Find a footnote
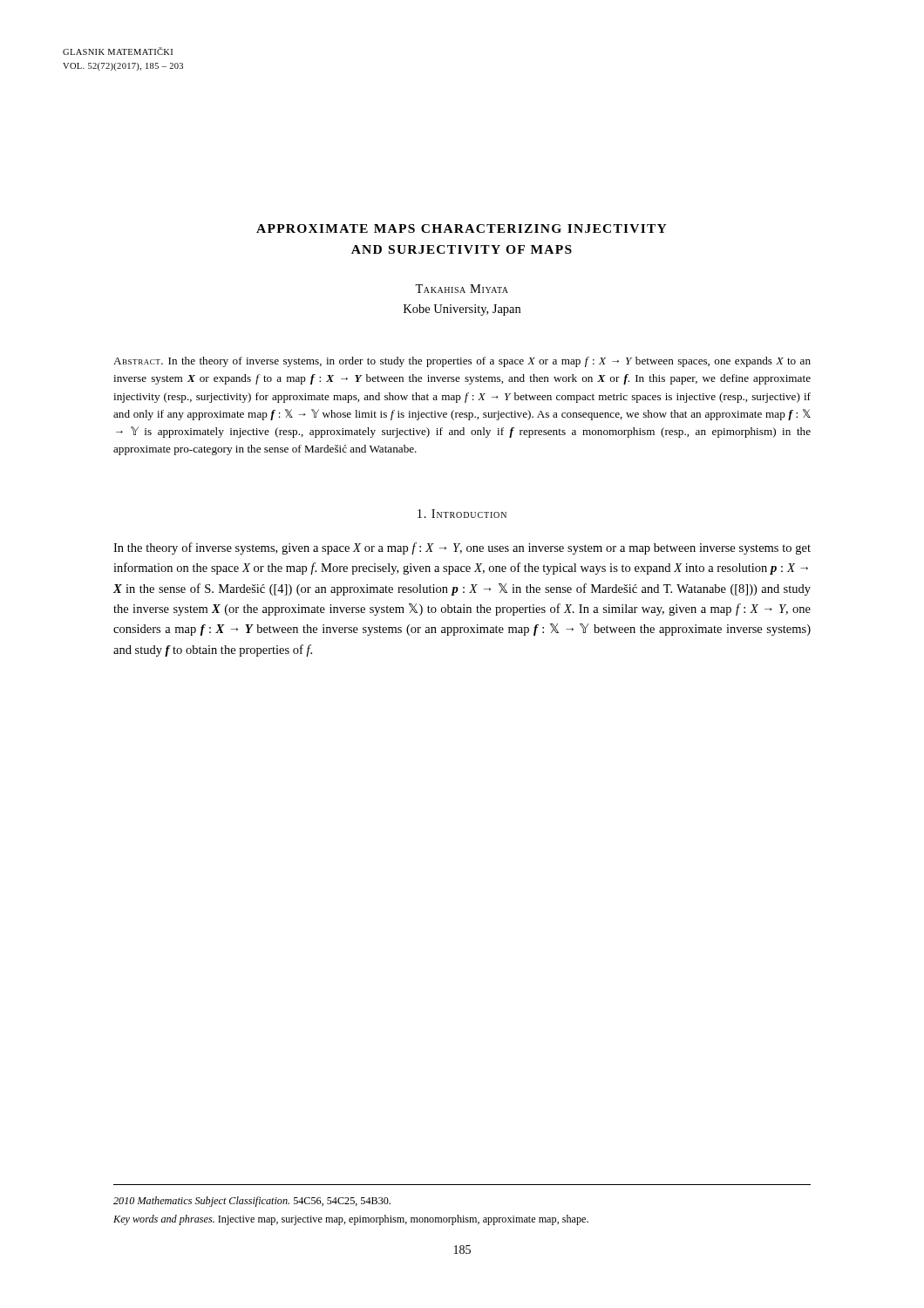The width and height of the screenshot is (924, 1308). 462,1210
